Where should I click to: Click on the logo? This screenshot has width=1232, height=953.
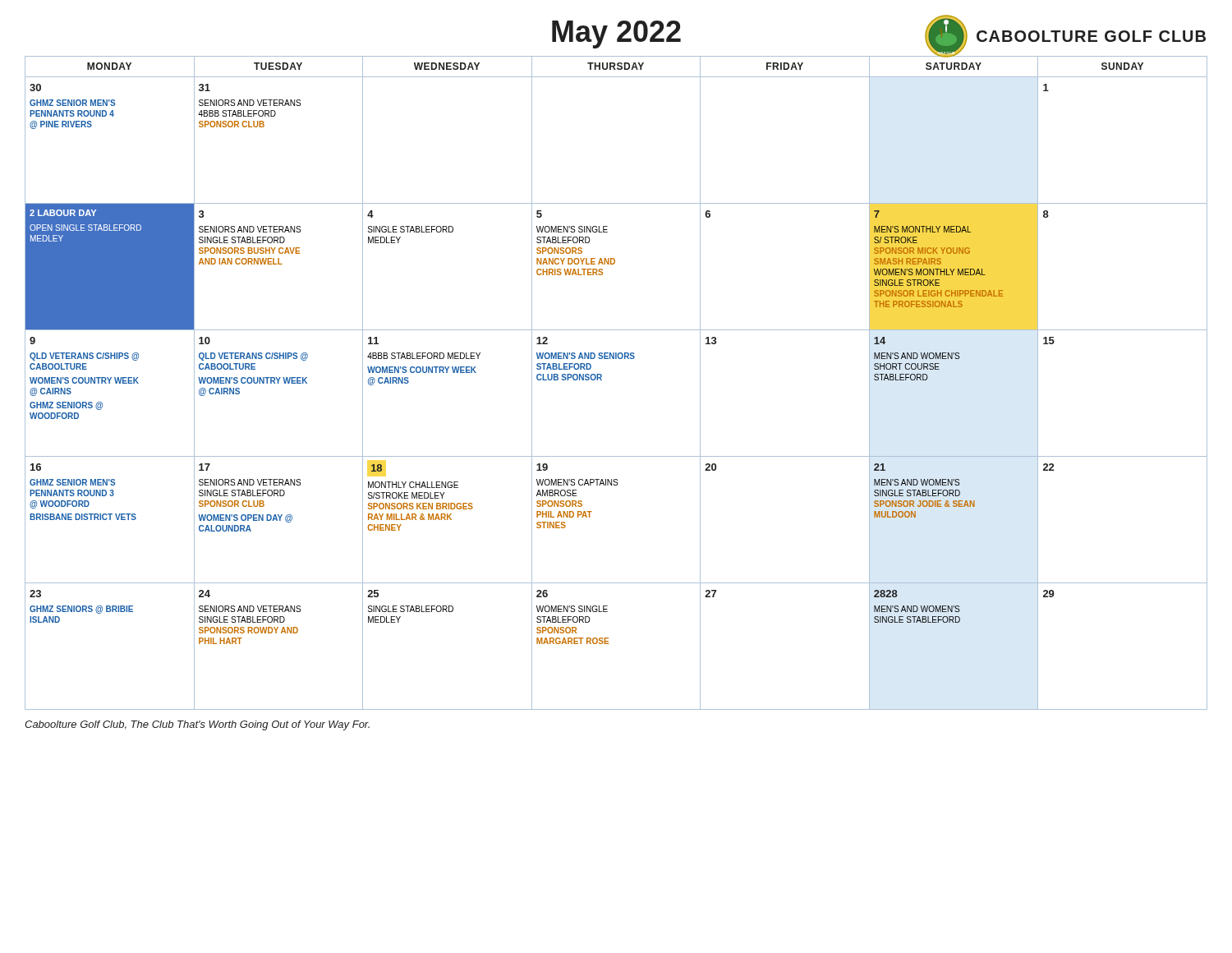coord(1066,36)
